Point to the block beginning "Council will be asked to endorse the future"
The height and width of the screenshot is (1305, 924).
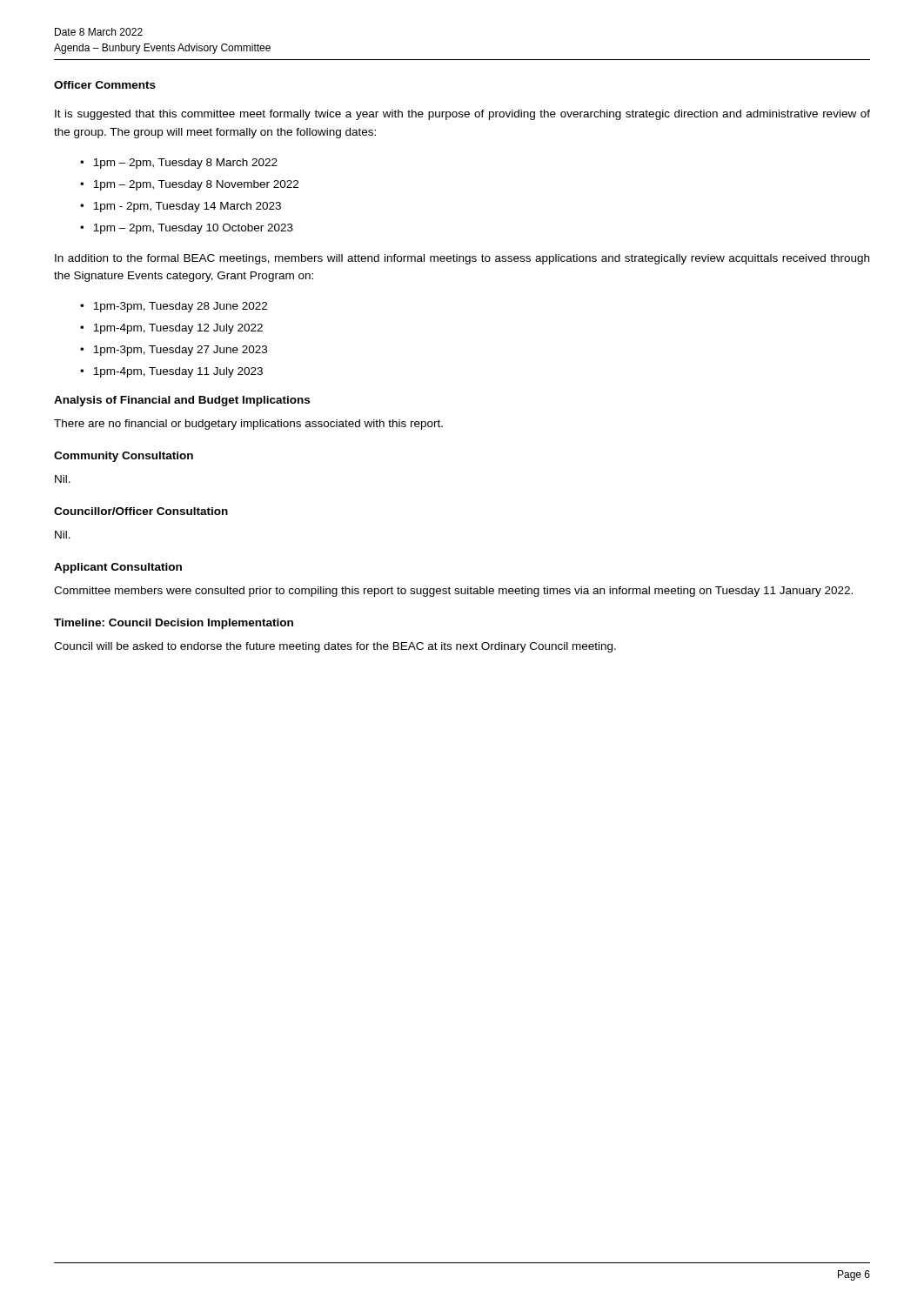click(335, 646)
